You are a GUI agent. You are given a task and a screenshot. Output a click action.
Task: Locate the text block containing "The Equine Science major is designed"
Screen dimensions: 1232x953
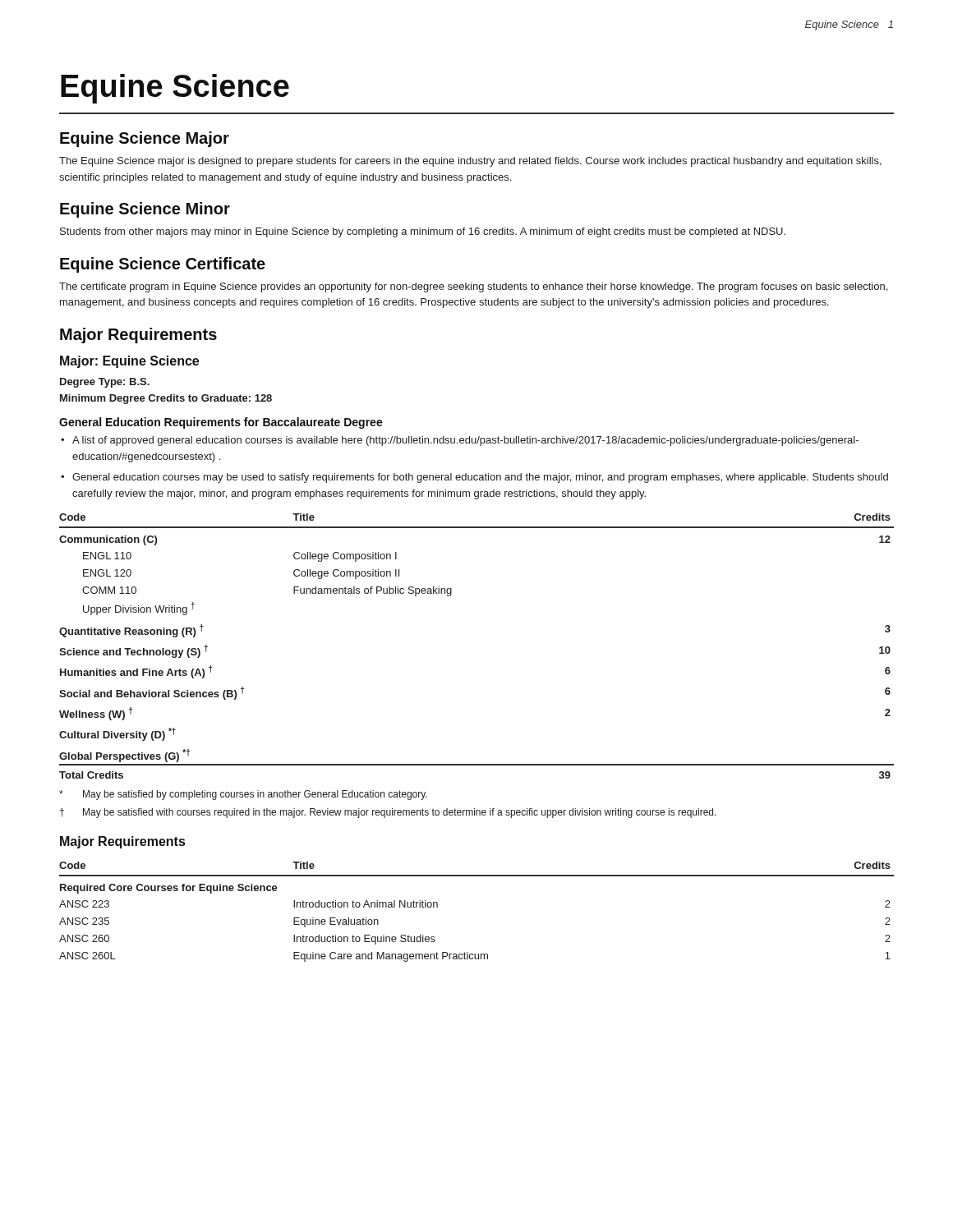pyautogui.click(x=476, y=169)
